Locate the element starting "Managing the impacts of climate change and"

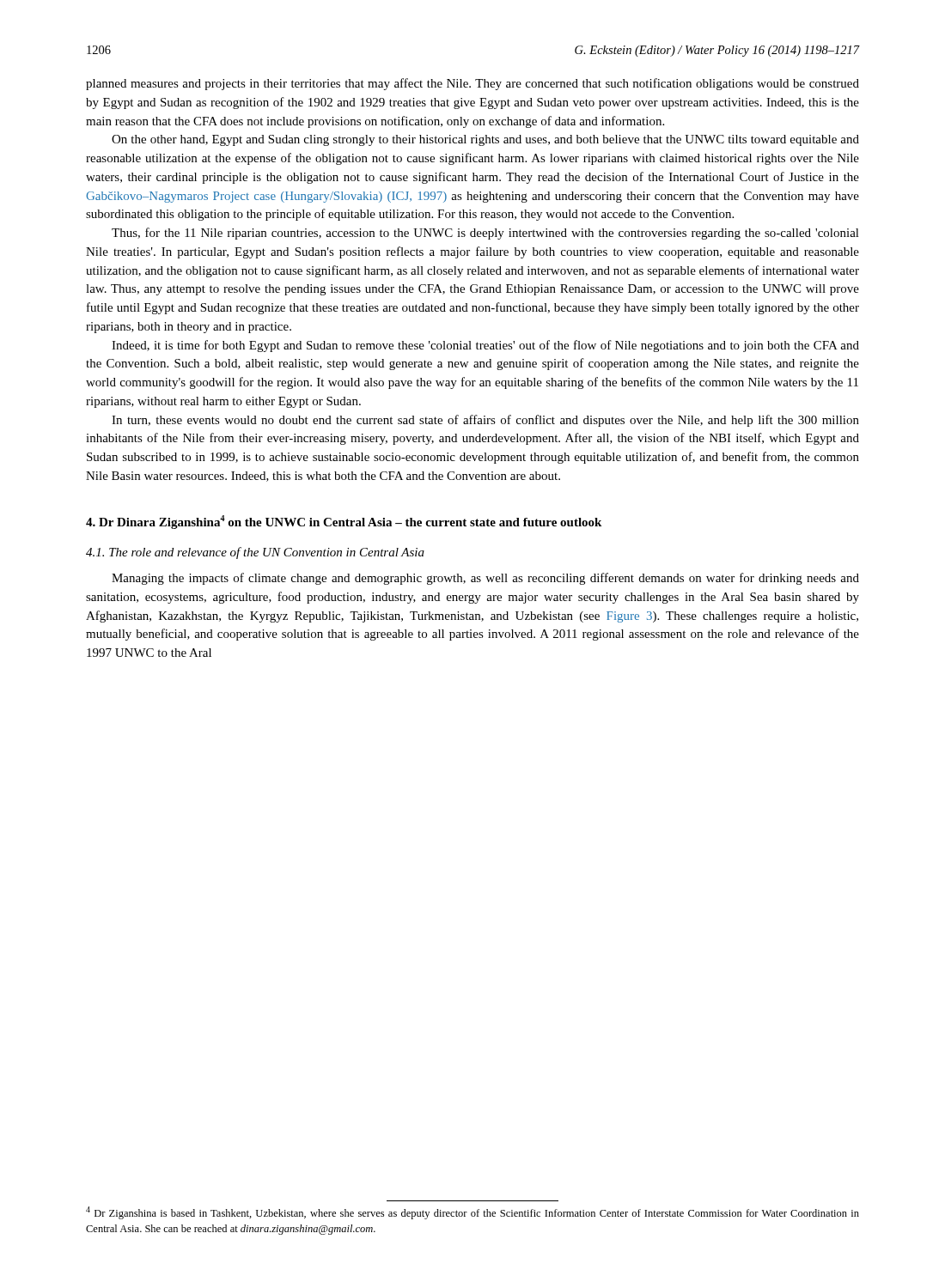tap(472, 616)
